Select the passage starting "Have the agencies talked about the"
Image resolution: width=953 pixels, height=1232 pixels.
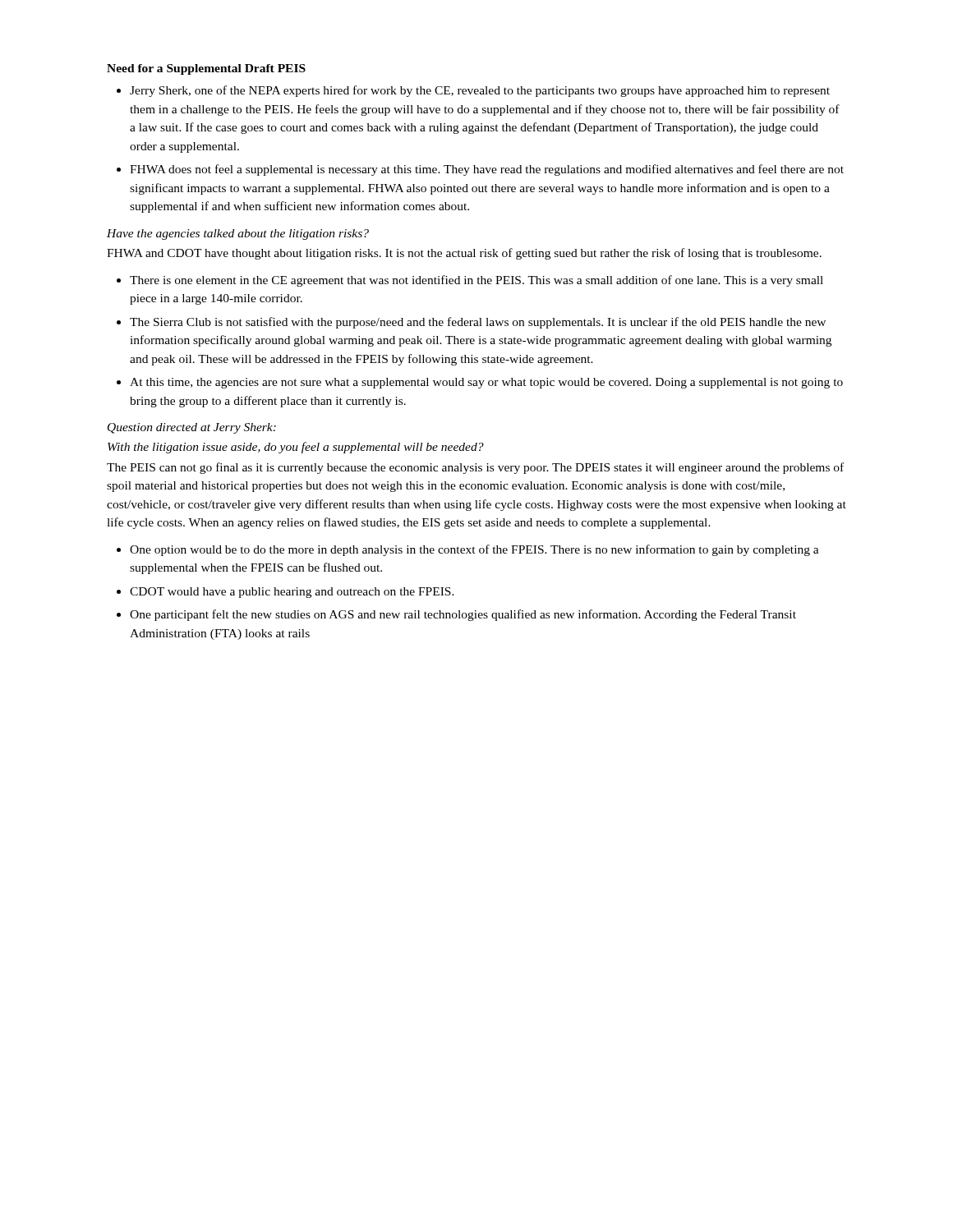(x=476, y=243)
